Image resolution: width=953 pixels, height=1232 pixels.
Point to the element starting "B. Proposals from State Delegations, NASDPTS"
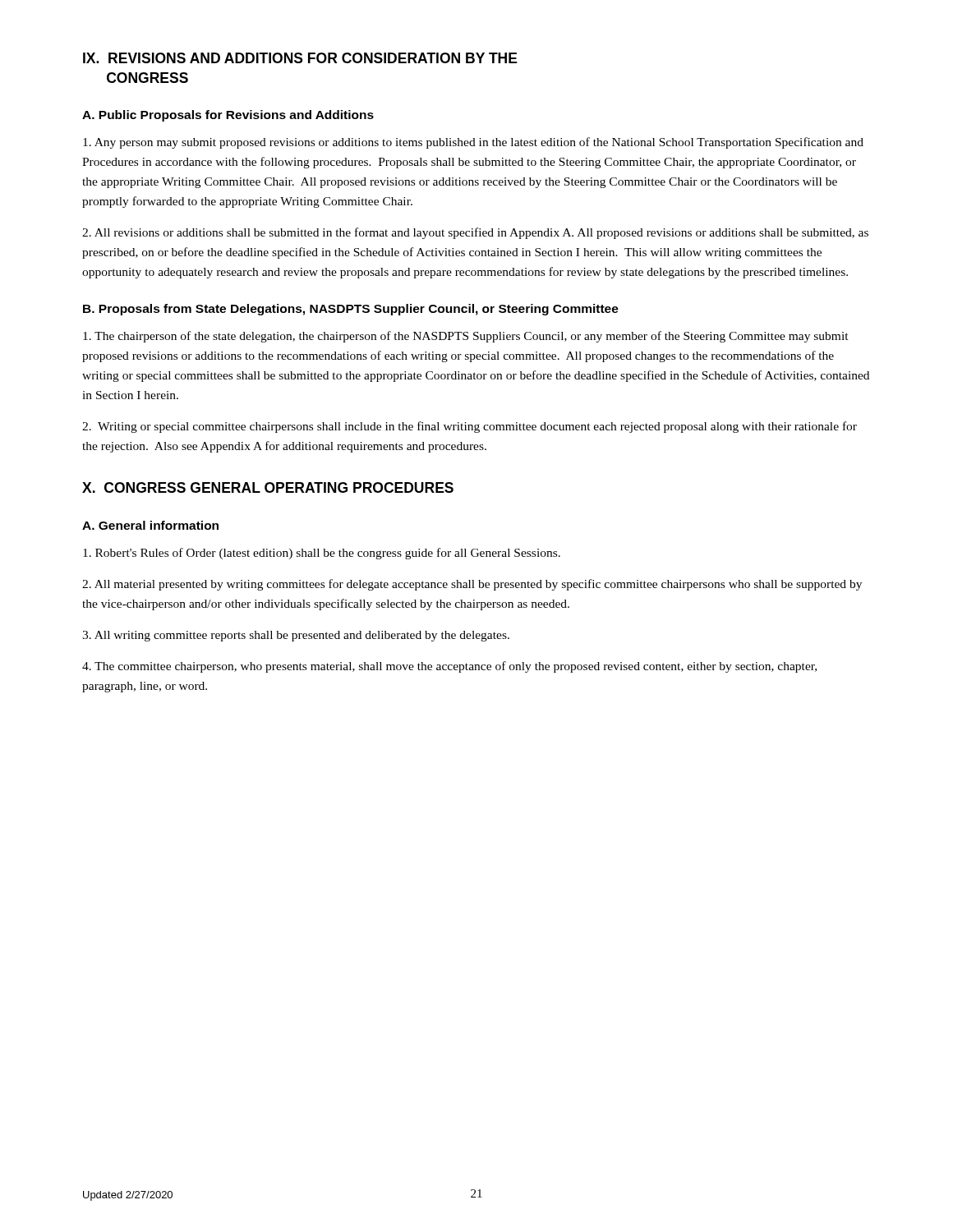(350, 309)
